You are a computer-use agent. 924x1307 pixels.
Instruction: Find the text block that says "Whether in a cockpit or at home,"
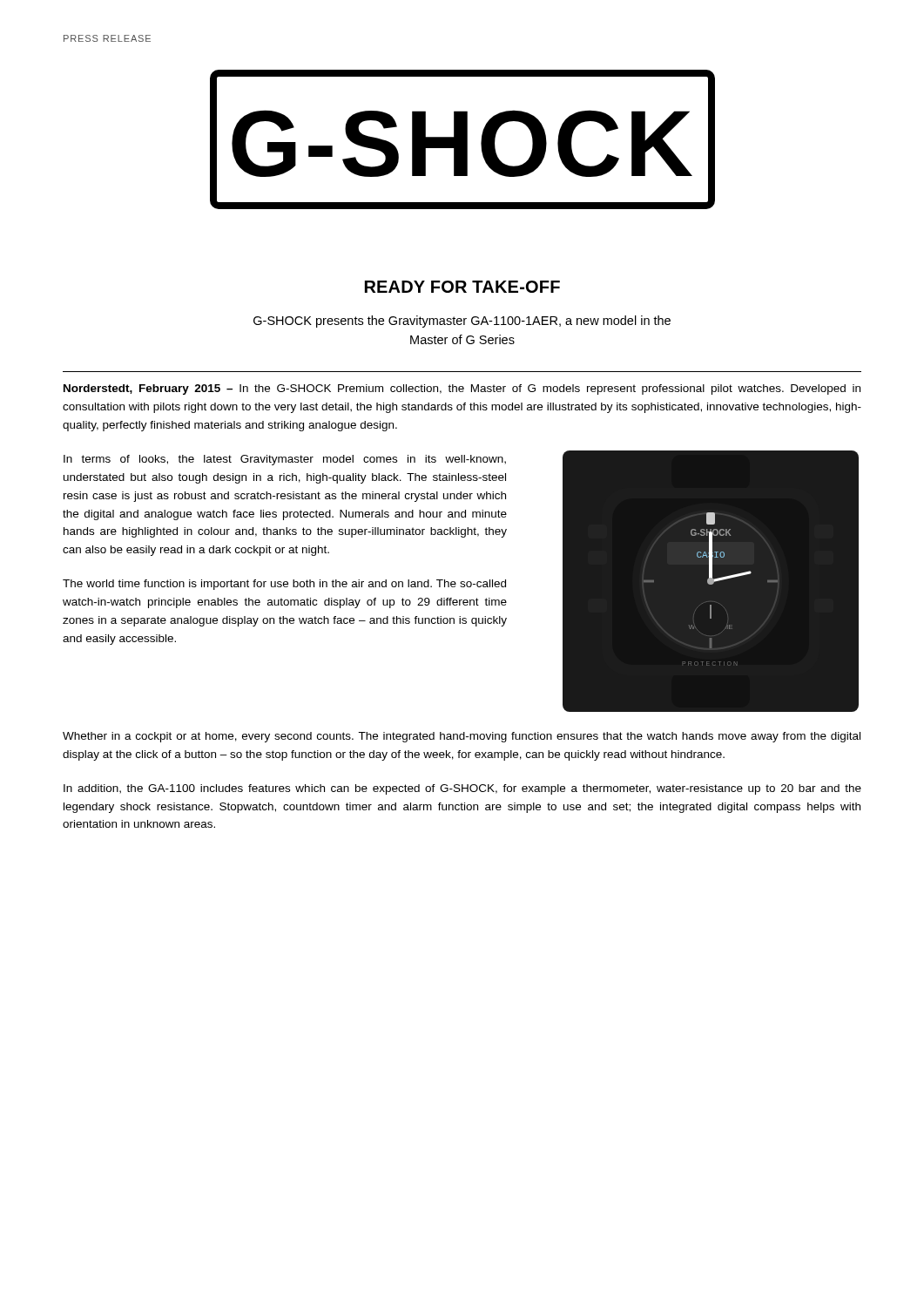tap(462, 745)
